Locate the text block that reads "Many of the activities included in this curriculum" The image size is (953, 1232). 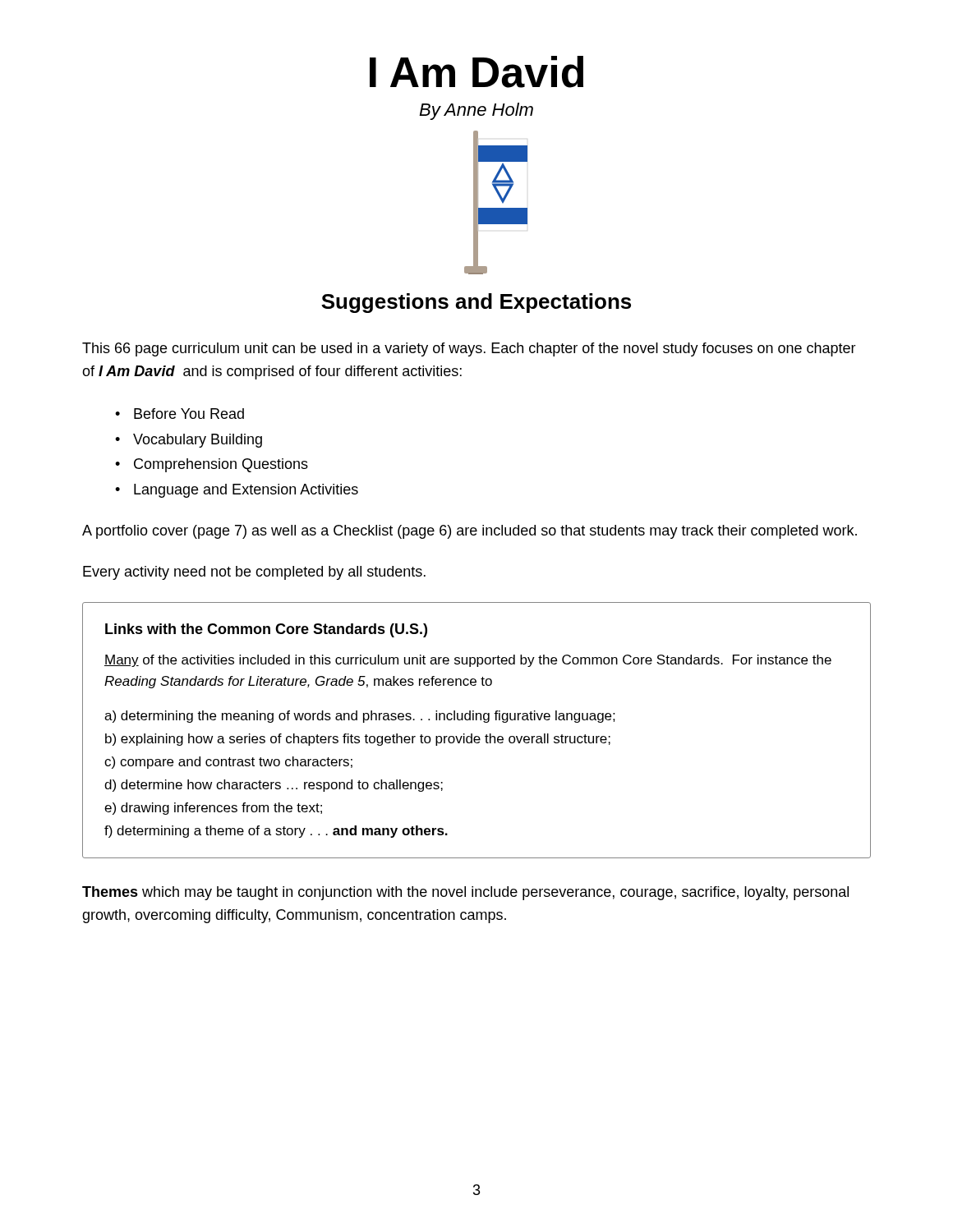coord(468,671)
